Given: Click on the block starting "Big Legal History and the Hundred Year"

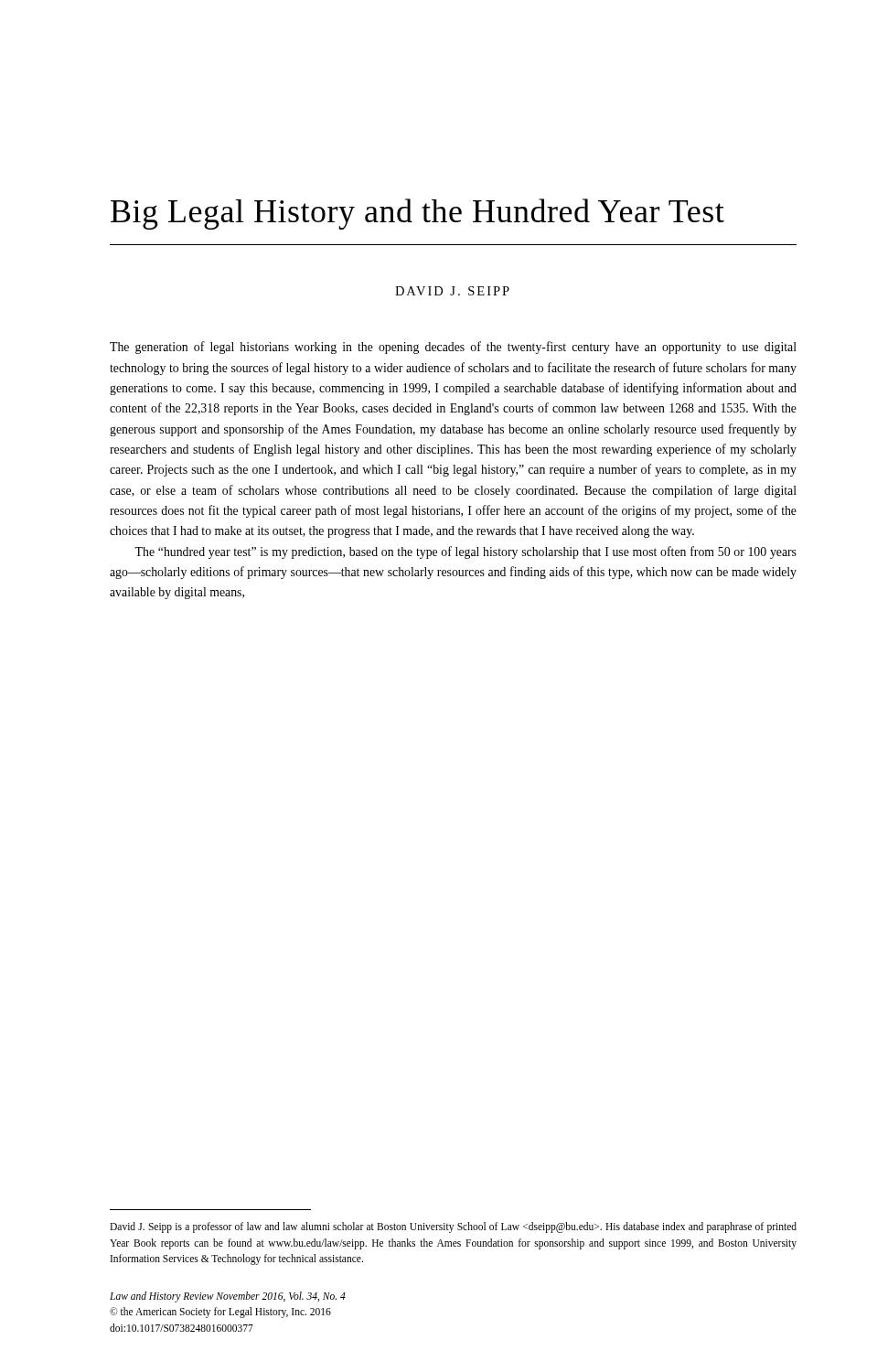Looking at the screenshot, I should pos(453,219).
